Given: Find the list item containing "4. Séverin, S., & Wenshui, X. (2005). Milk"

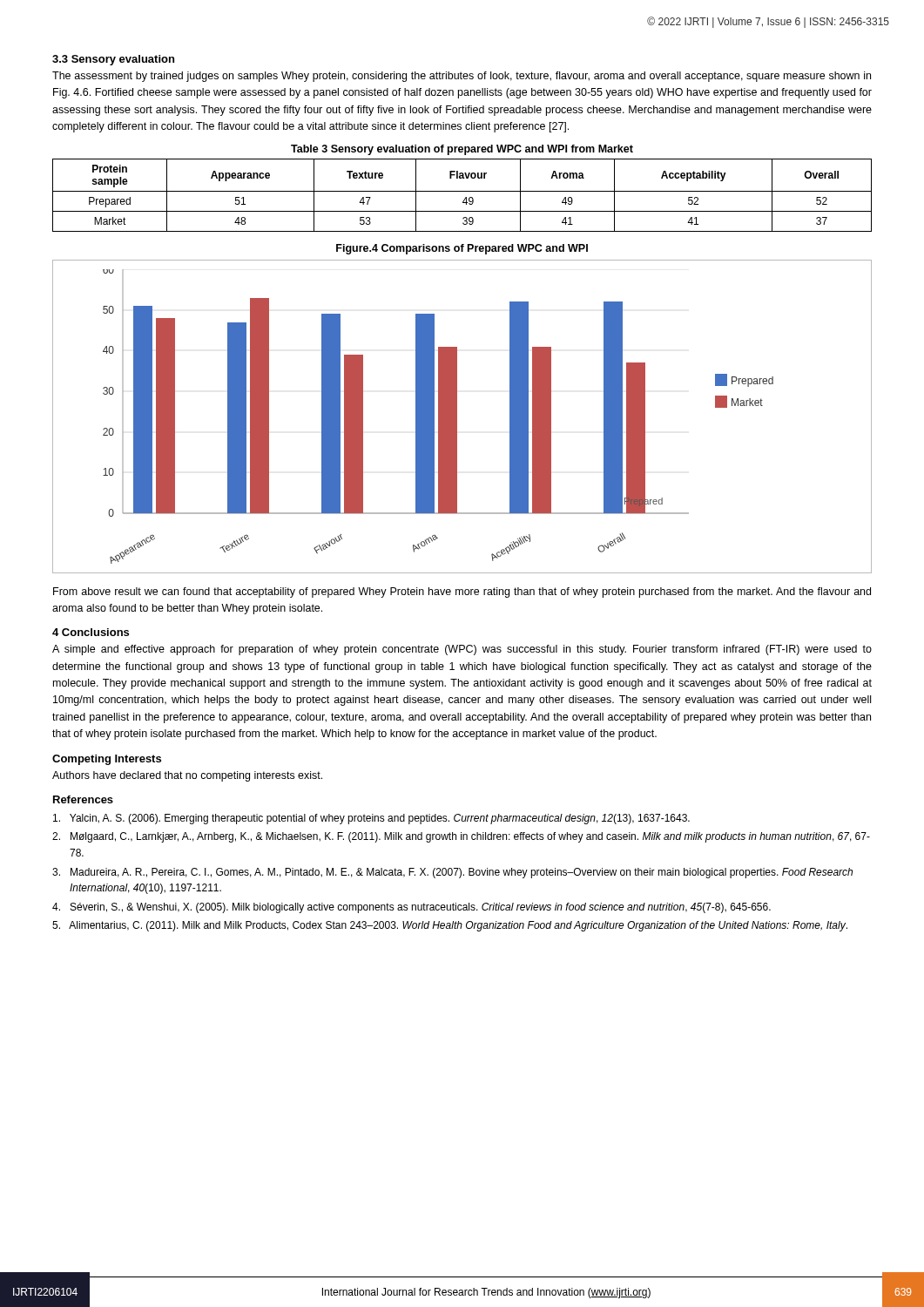Looking at the screenshot, I should pyautogui.click(x=412, y=907).
